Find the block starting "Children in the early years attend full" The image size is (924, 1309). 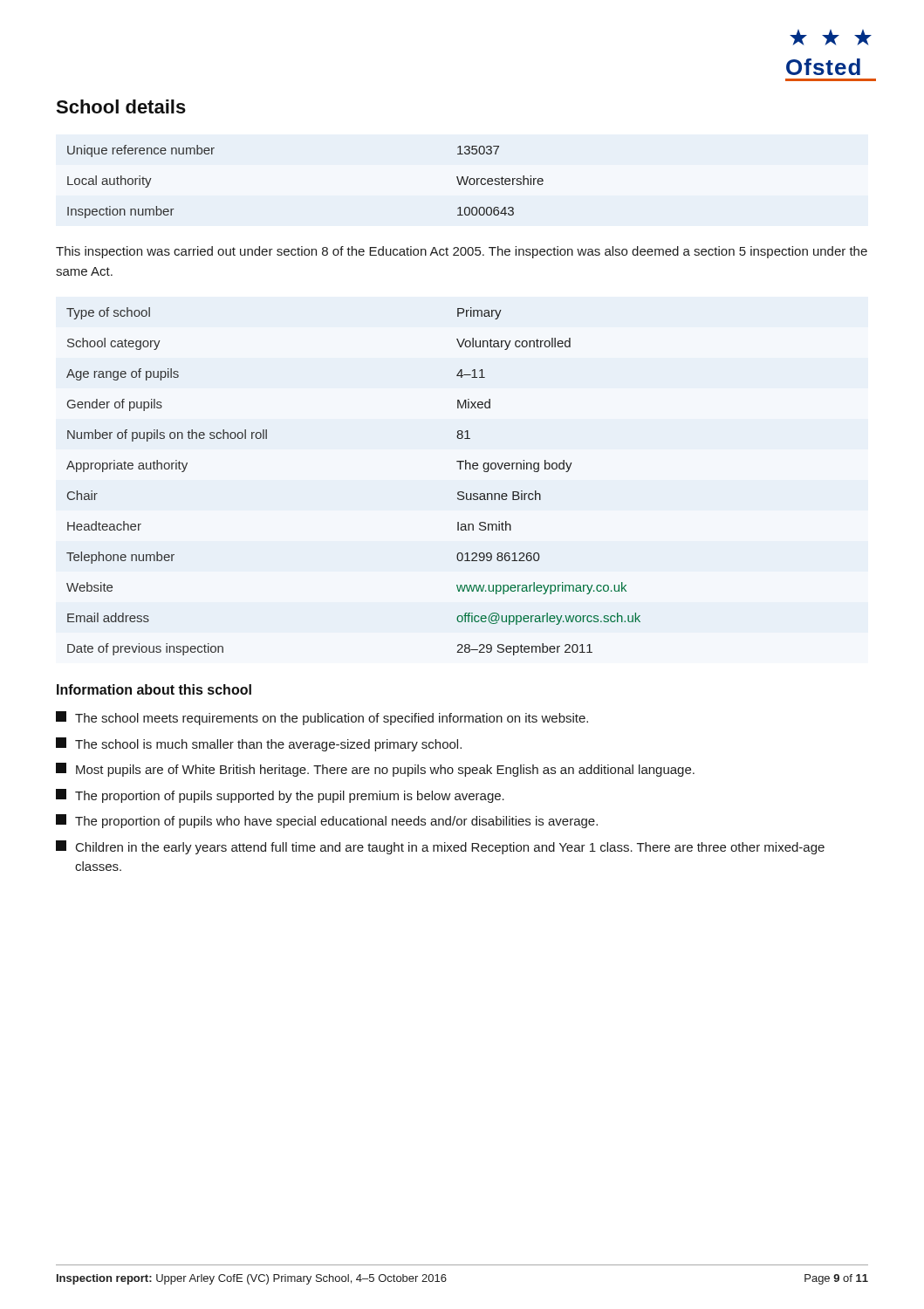coord(462,857)
